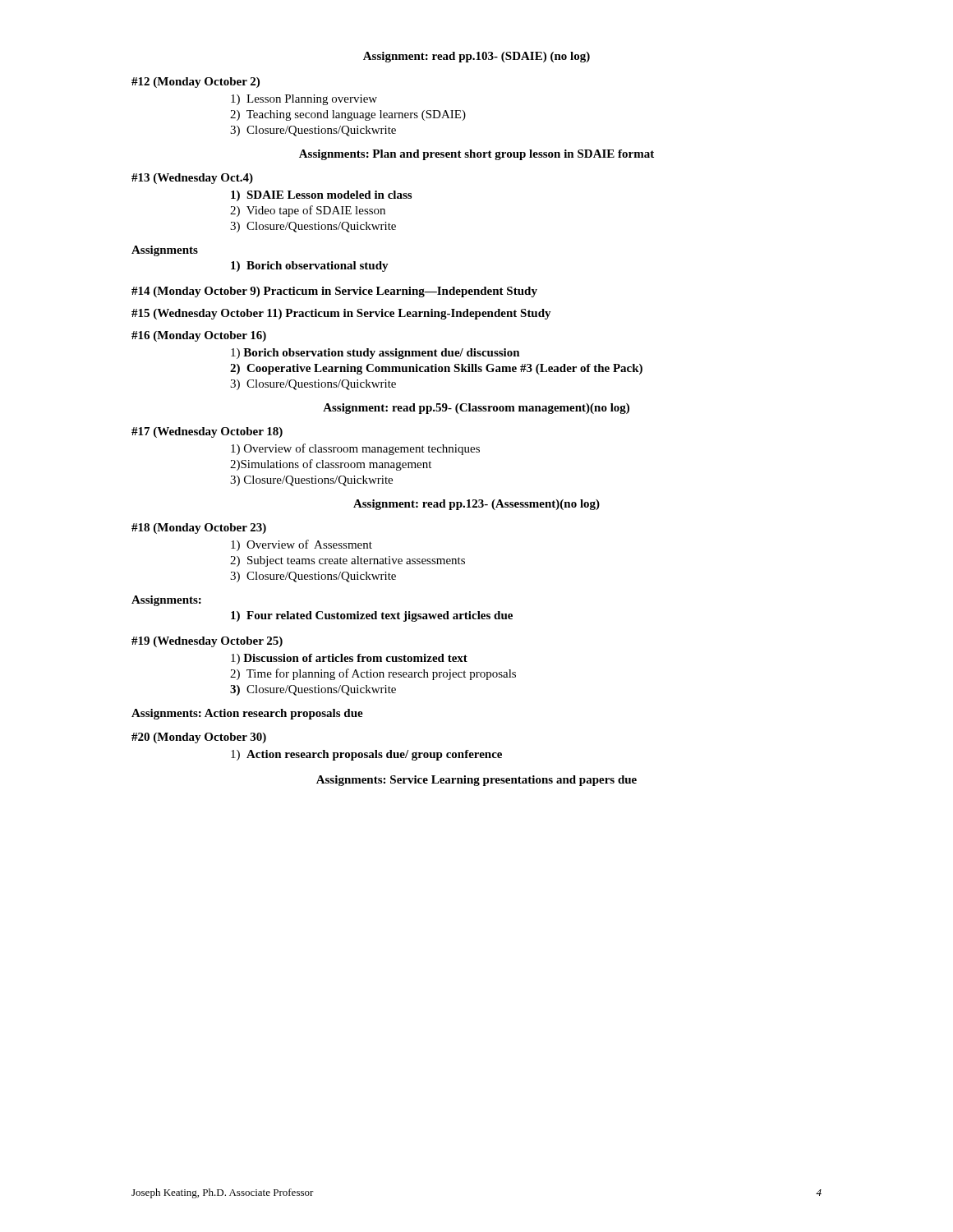Locate the block of text that opens with "Assignment: read pp.103- (SDAIE)"
The width and height of the screenshot is (953, 1232).
(476, 56)
